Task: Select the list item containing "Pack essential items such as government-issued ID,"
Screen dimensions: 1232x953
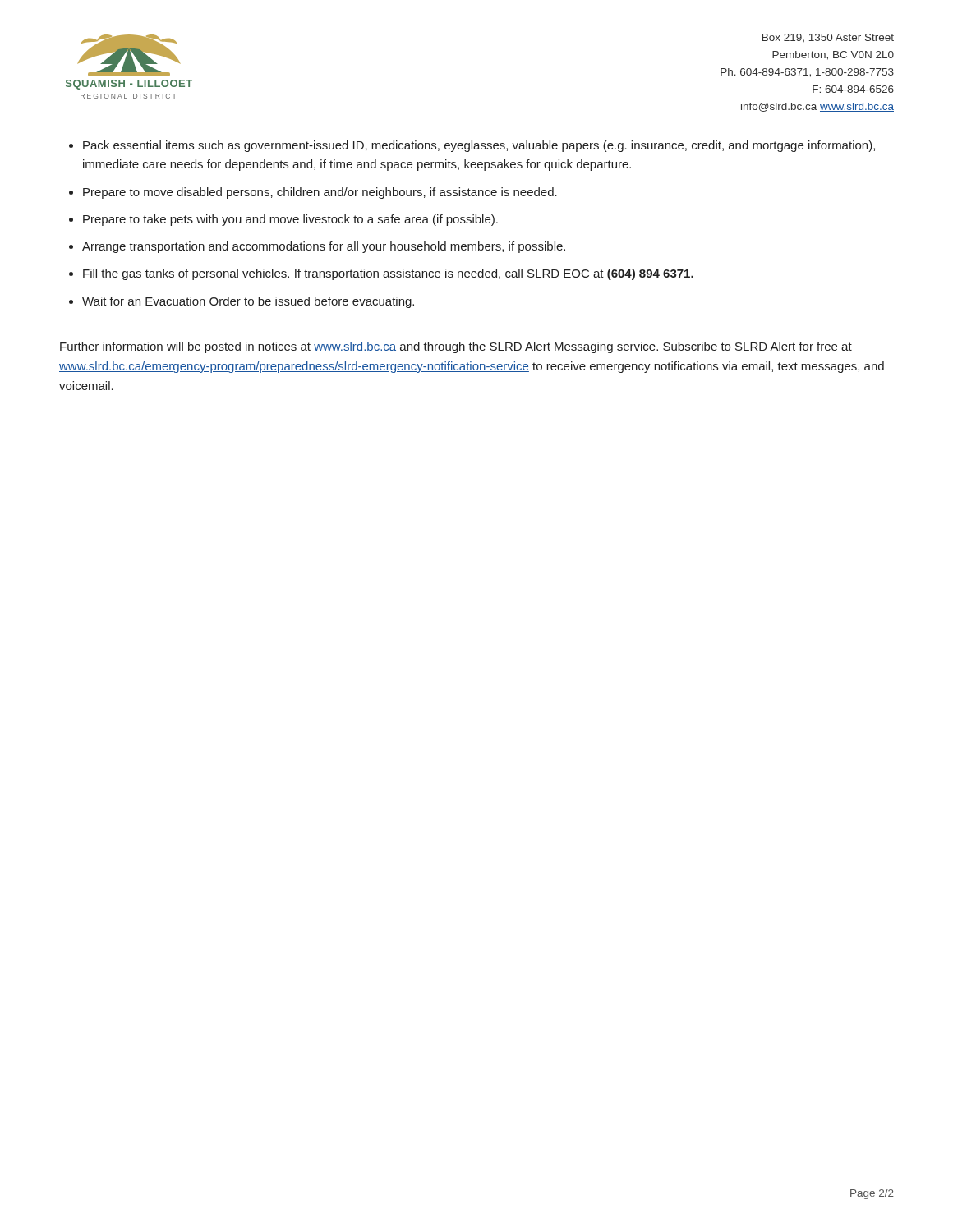Action: click(479, 154)
